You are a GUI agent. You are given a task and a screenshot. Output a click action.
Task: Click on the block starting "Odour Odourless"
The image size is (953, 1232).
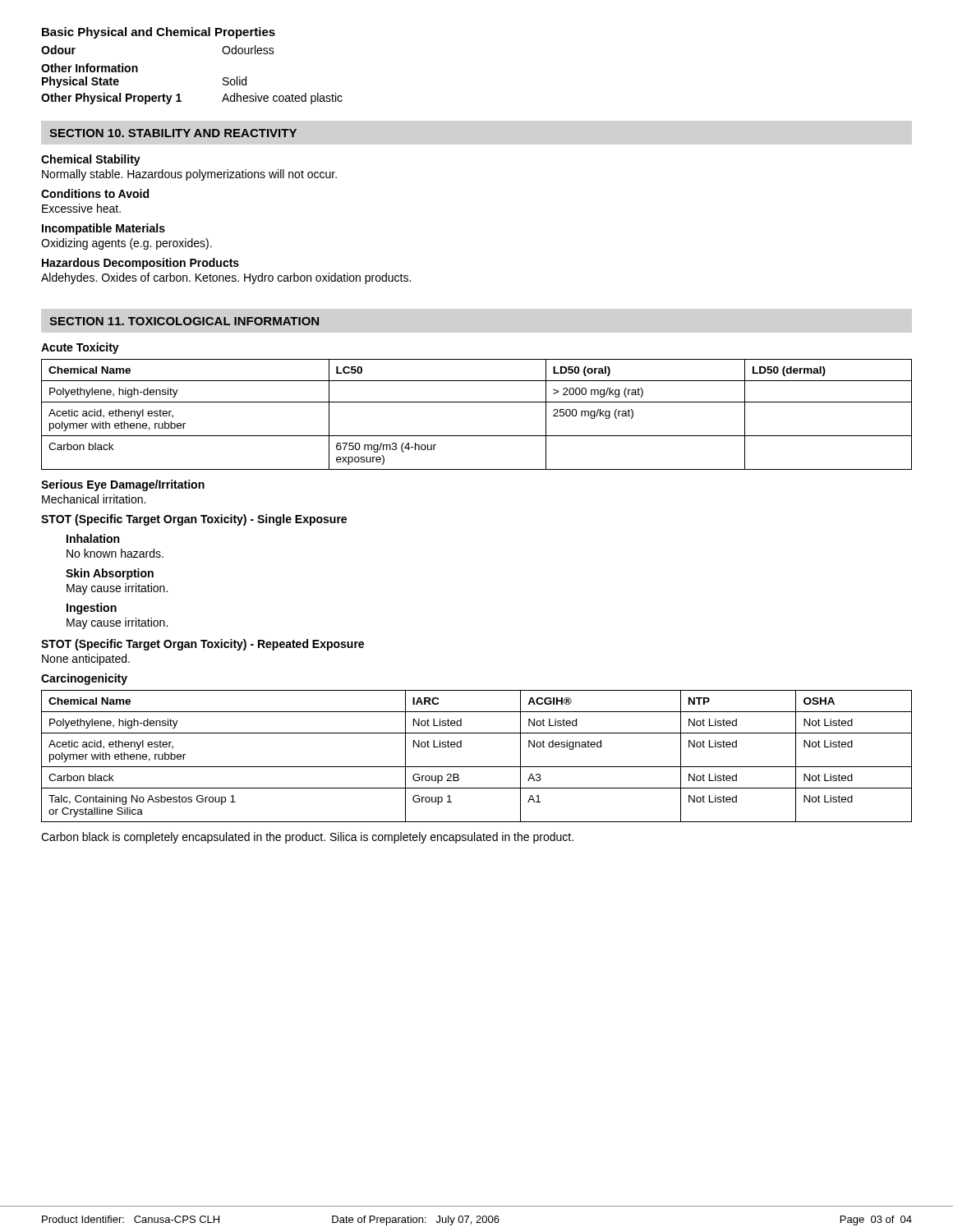[x=60, y=49]
